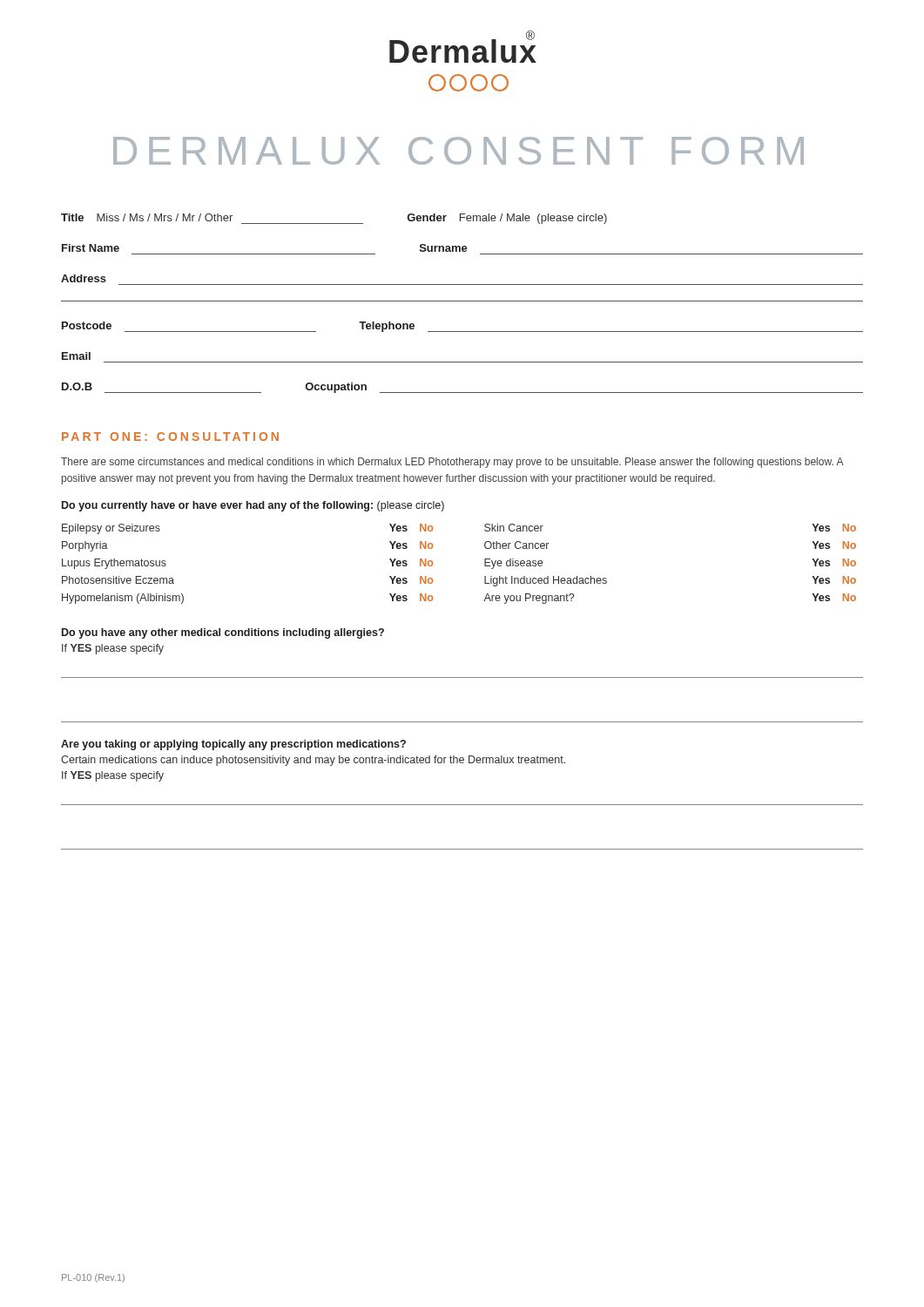
Task: Point to the block beginning "There are some circumstances and medical conditions in"
Action: pos(452,470)
